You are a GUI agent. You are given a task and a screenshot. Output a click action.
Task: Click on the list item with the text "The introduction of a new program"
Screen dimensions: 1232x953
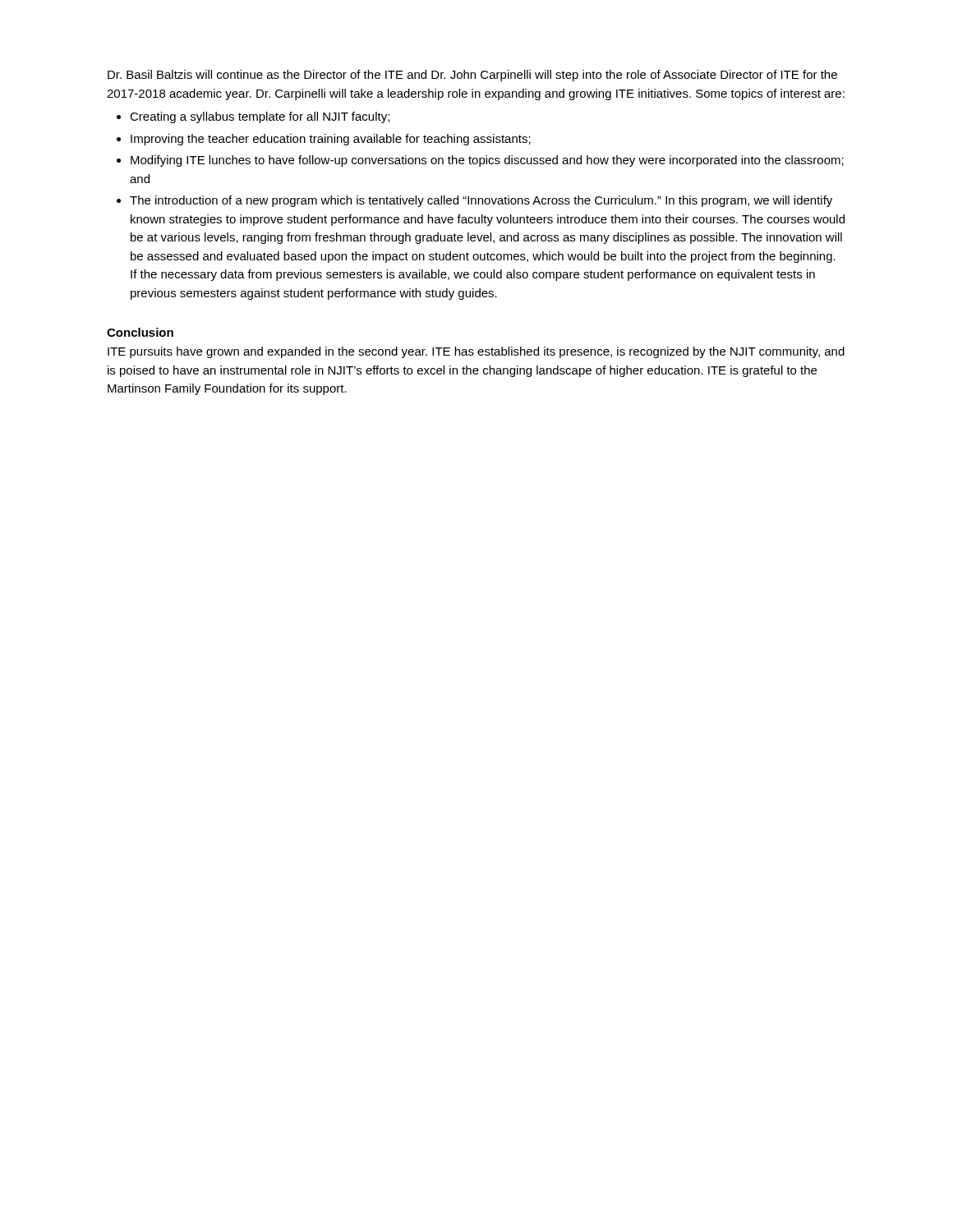point(488,246)
